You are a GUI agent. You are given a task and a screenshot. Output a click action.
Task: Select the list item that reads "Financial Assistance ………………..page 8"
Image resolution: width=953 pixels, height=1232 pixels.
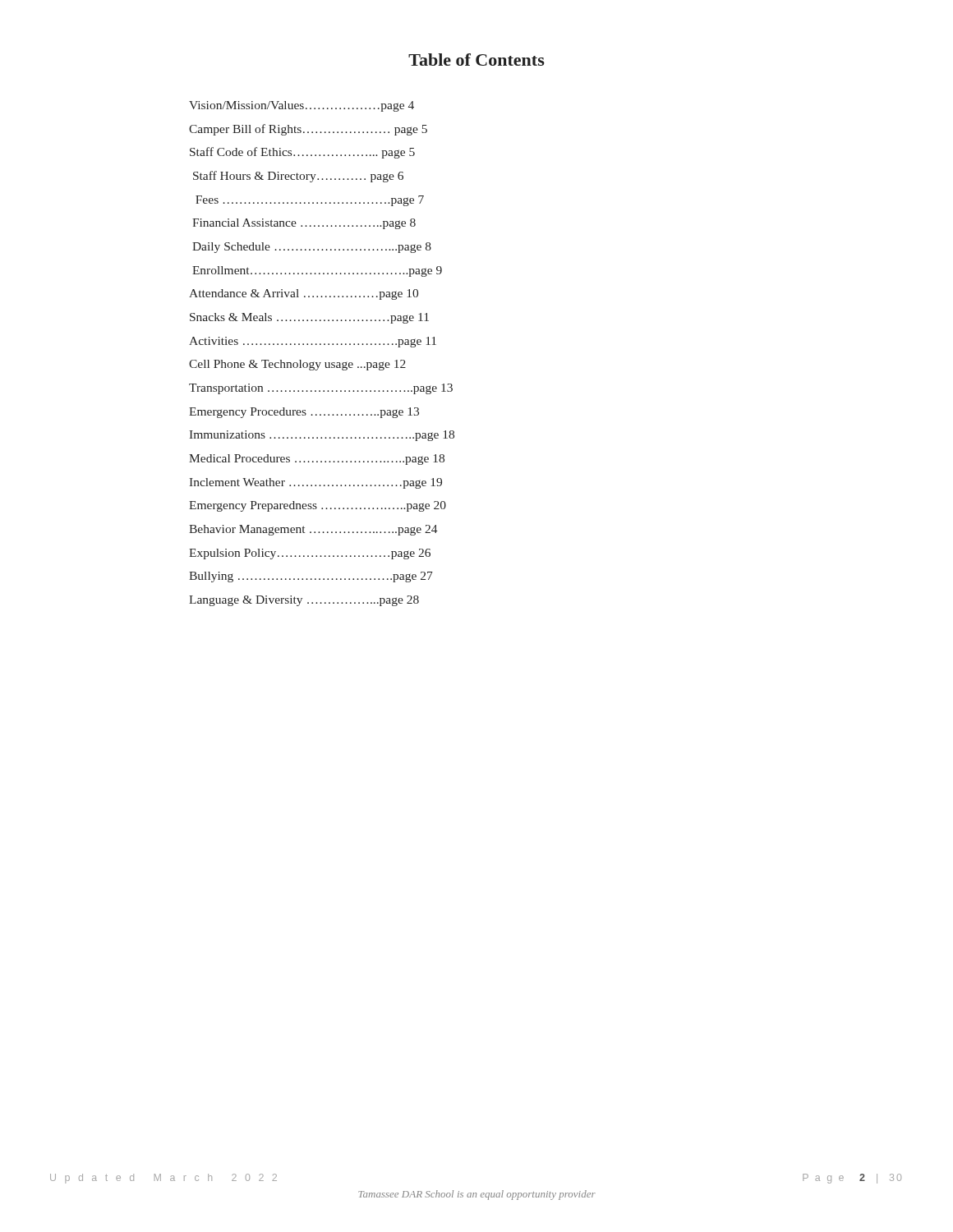(x=302, y=222)
